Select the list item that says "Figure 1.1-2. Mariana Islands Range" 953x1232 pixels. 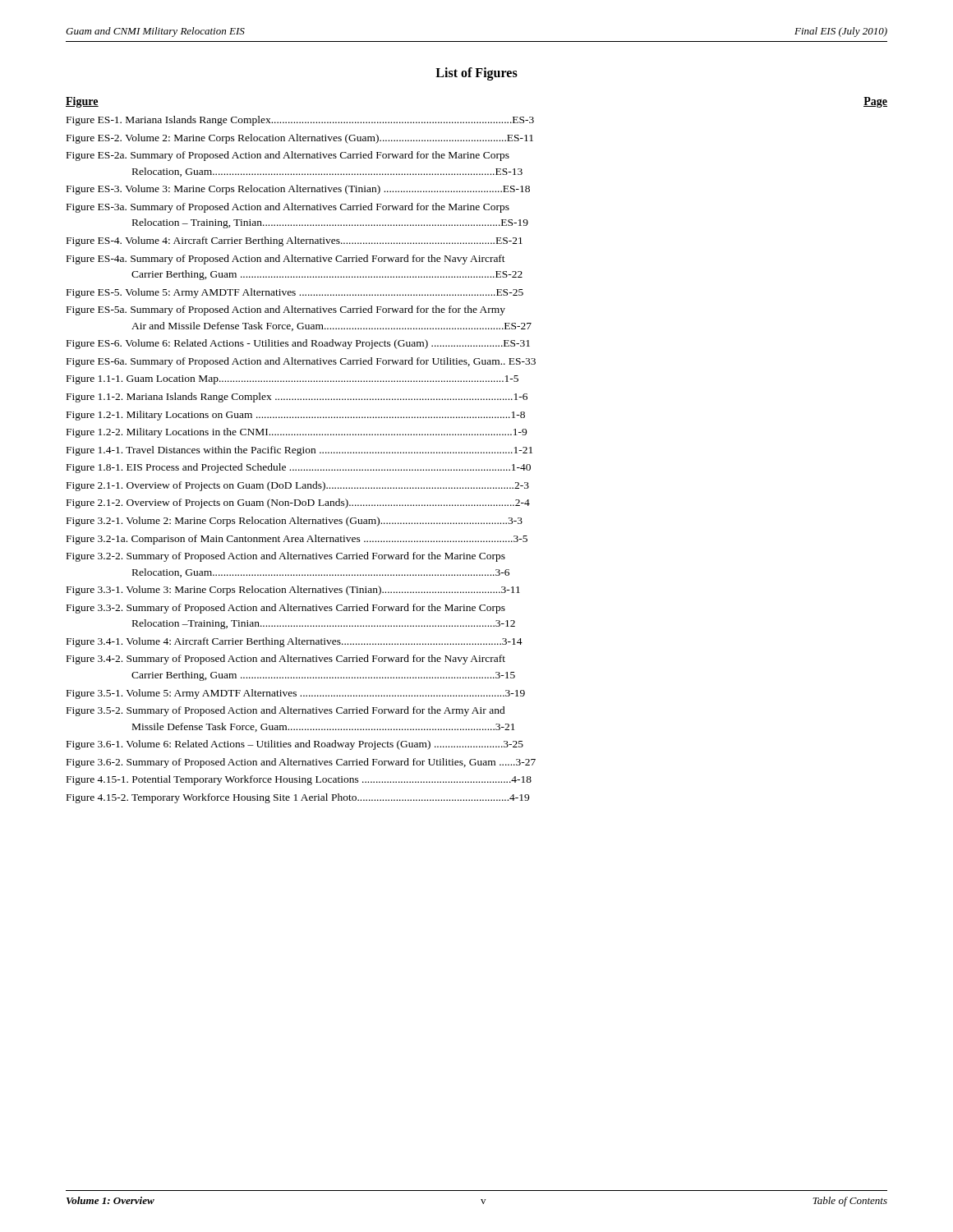[476, 397]
